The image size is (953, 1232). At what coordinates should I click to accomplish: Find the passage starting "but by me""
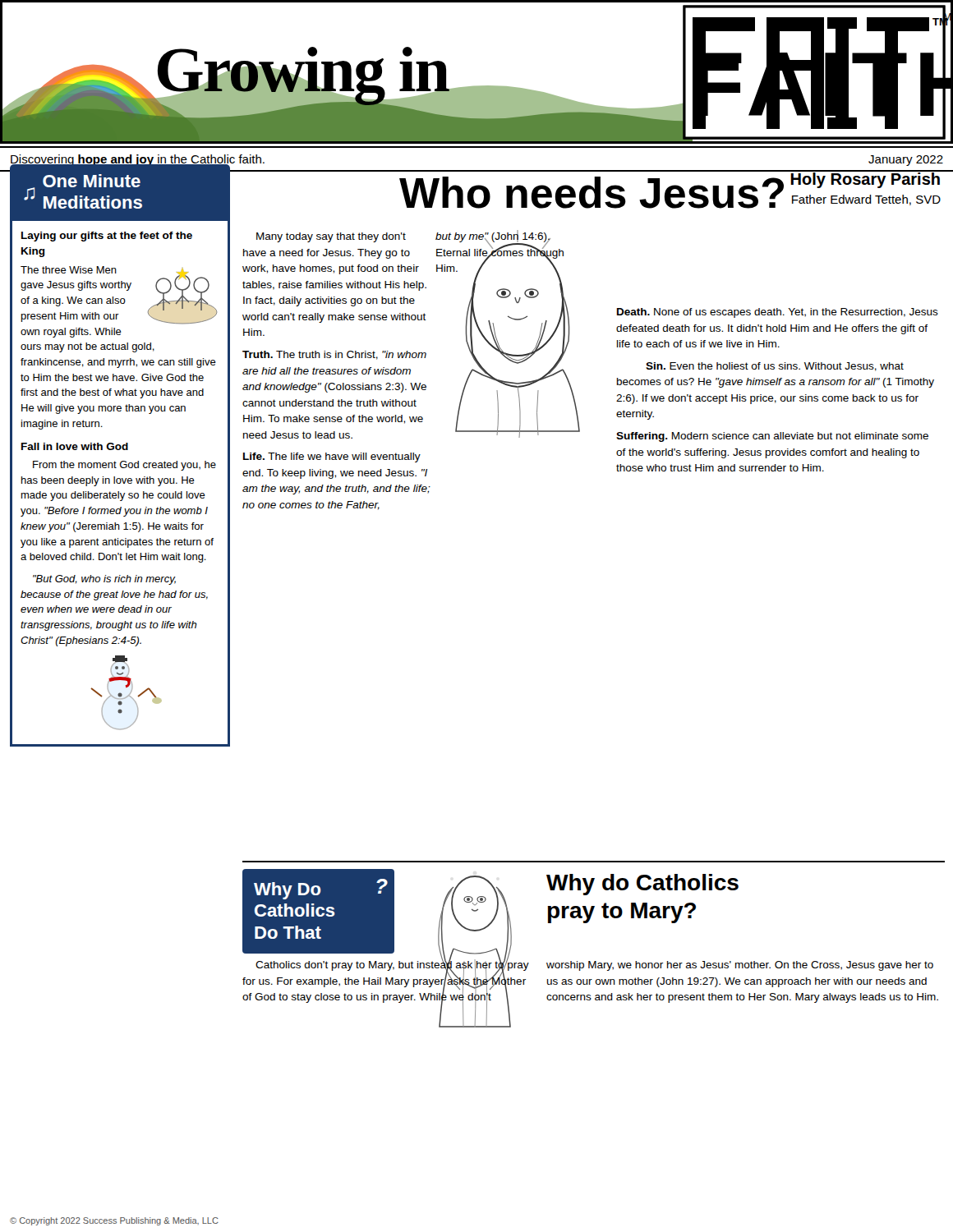point(511,252)
